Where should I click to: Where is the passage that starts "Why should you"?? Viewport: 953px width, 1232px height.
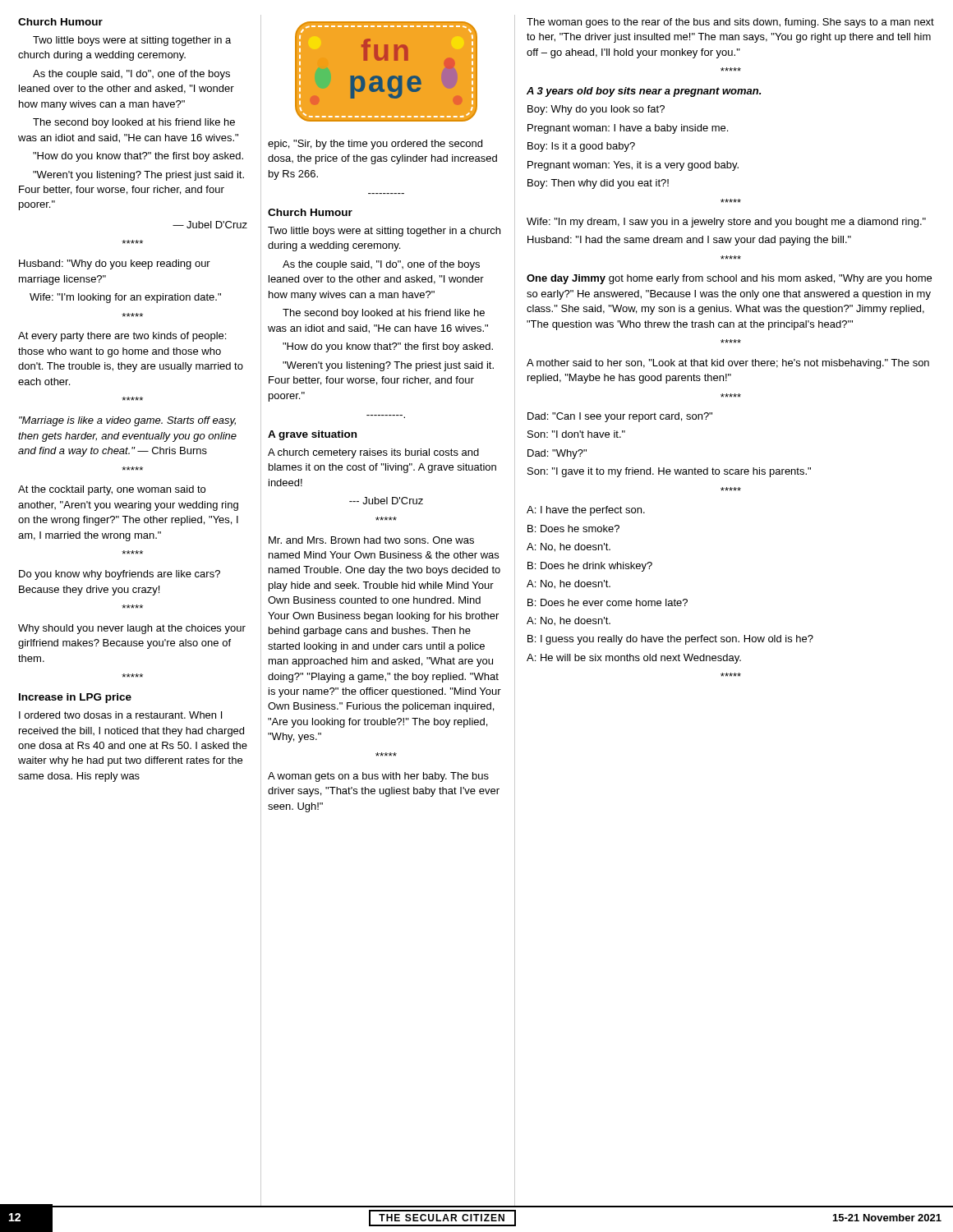pos(133,644)
